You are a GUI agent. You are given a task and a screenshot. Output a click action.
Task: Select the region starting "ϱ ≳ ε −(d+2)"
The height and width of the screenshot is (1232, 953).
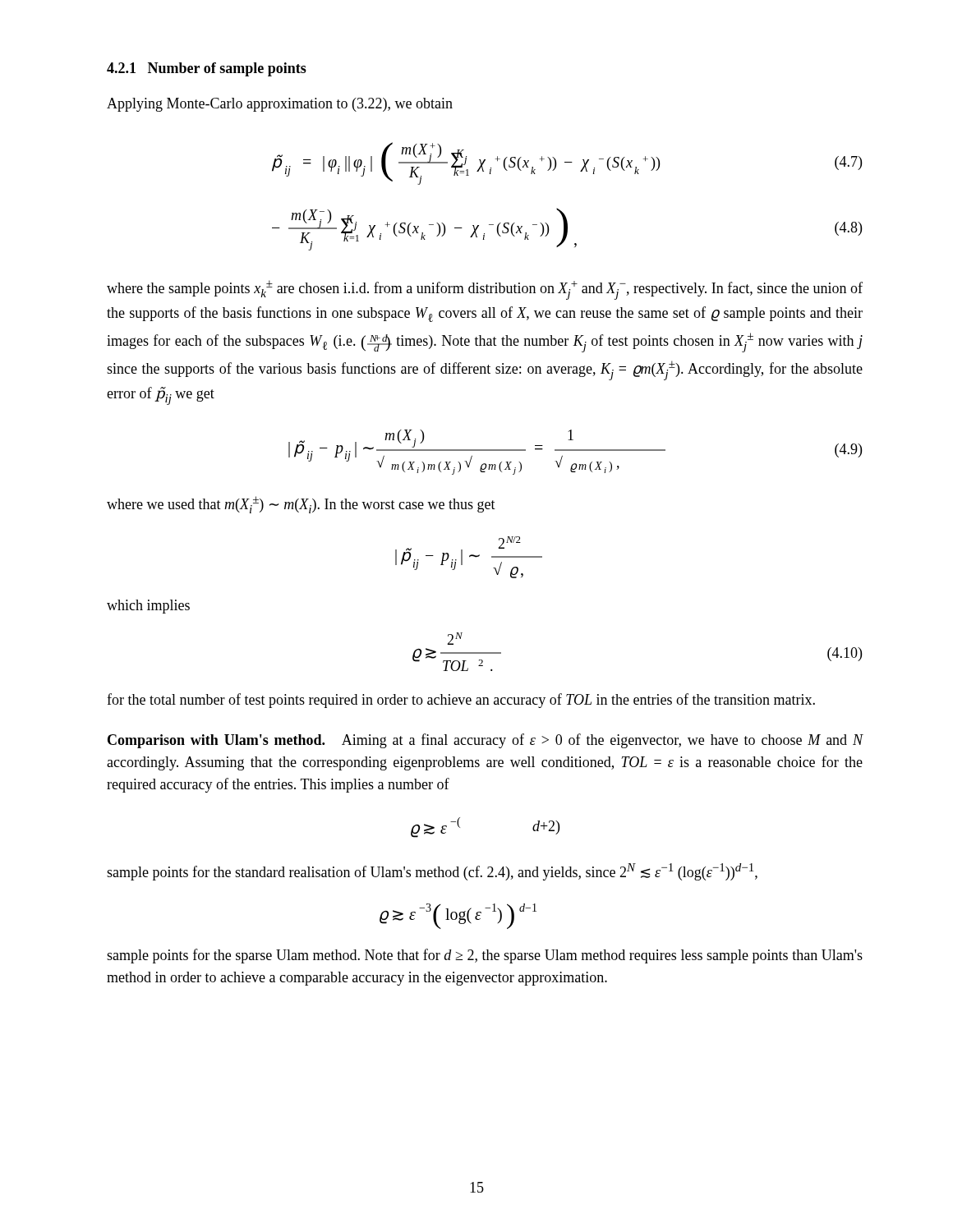429,827
